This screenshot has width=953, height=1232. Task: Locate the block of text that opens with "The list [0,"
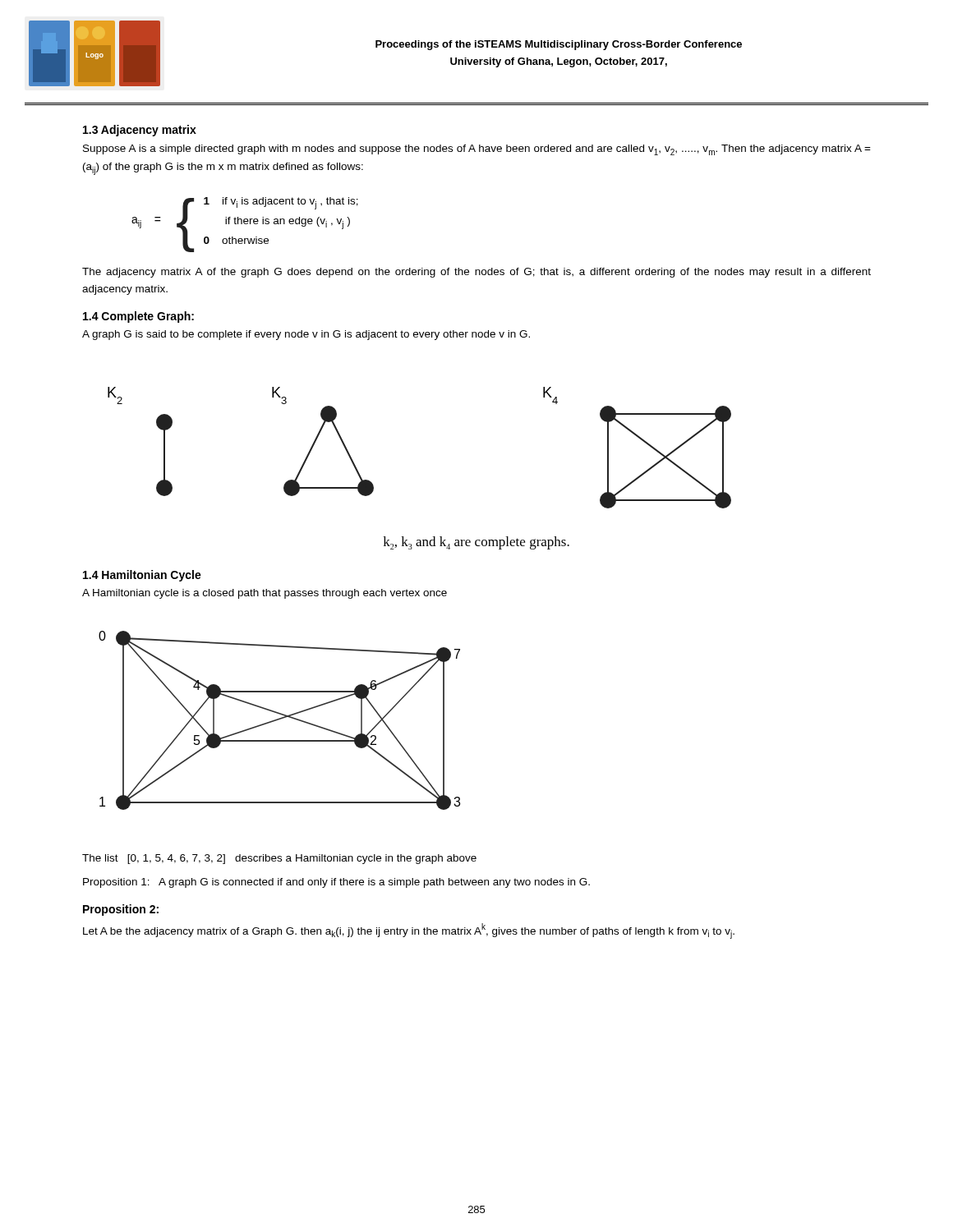click(279, 858)
